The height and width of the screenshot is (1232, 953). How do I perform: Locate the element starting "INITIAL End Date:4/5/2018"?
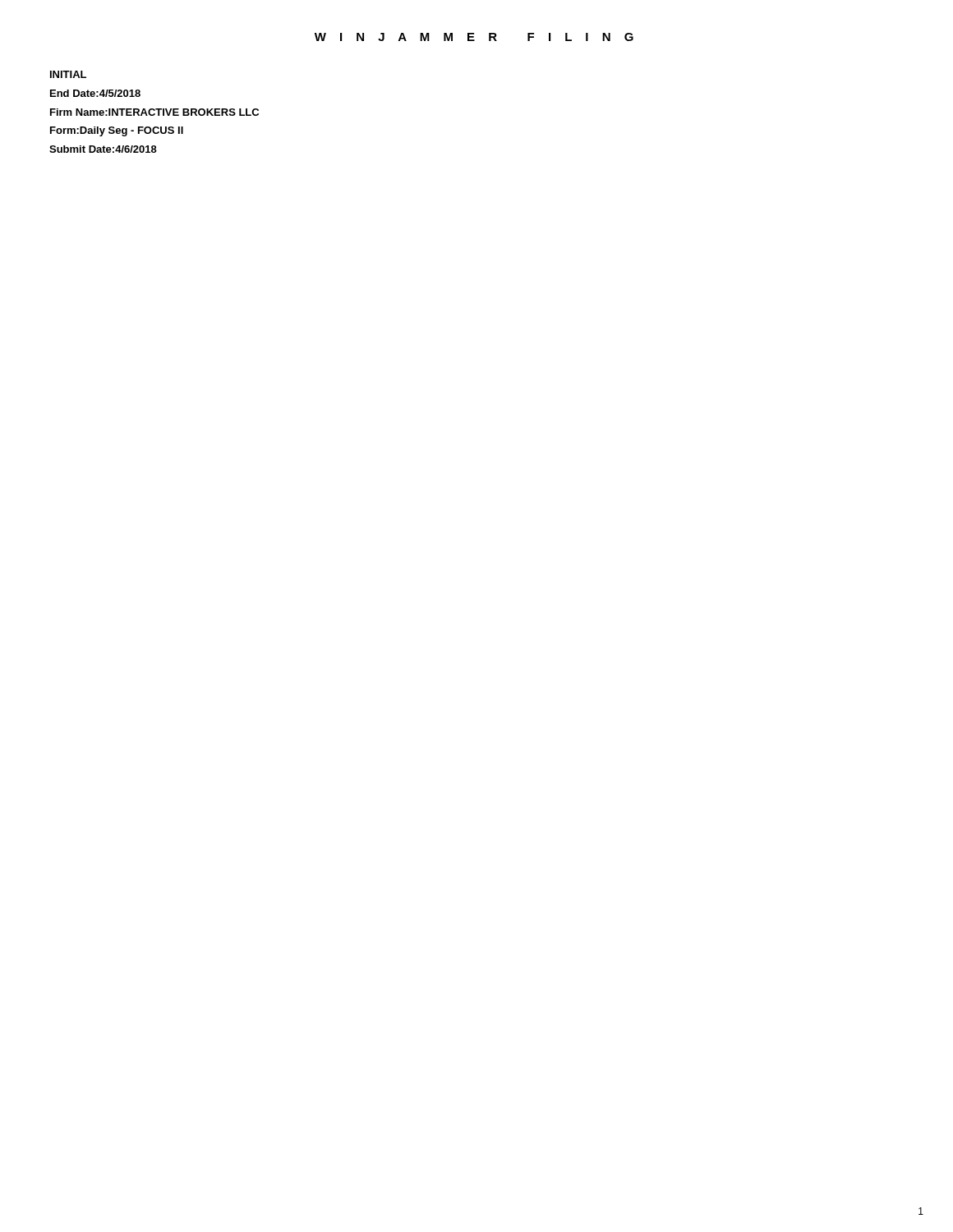[x=154, y=112]
